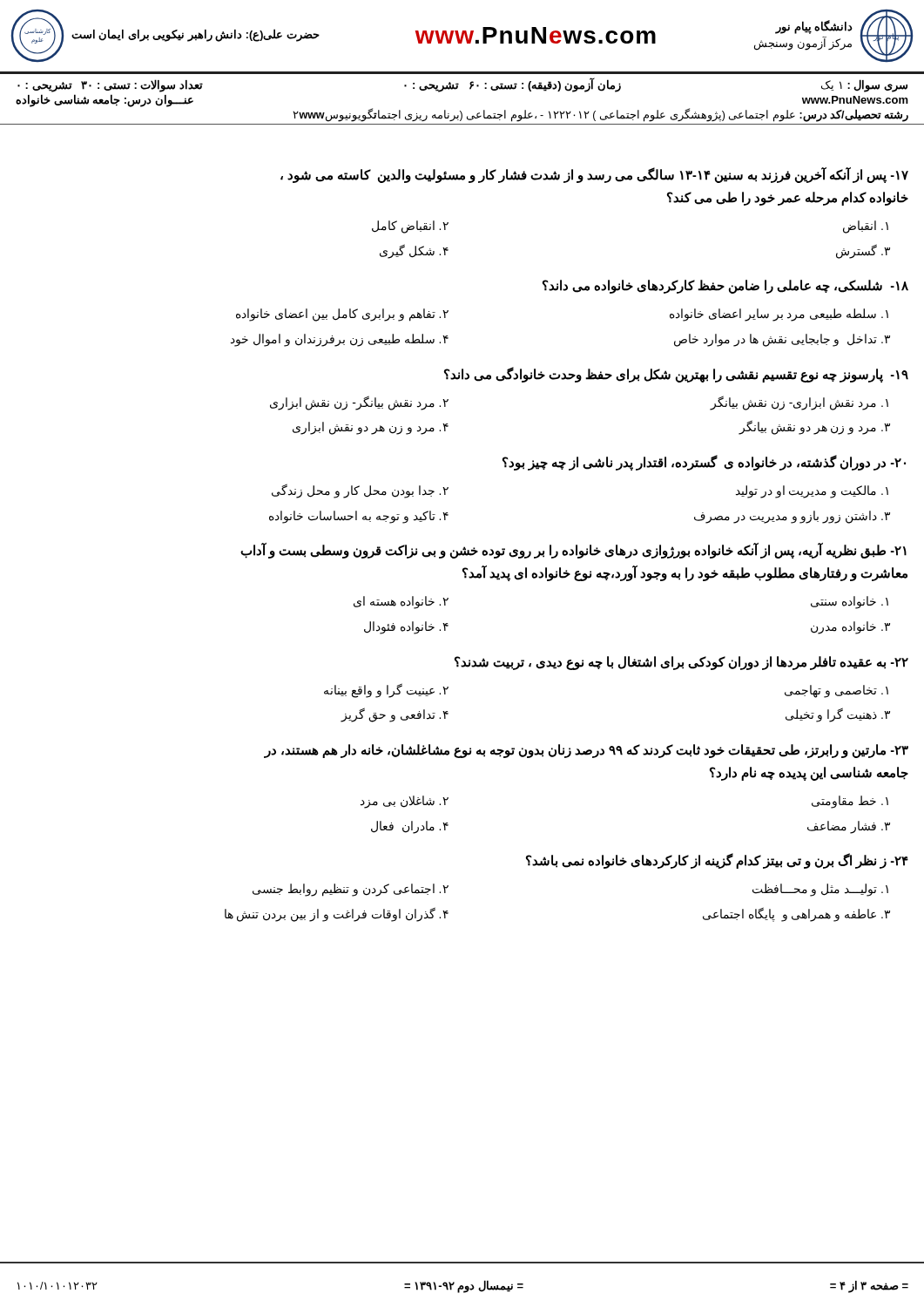
Task: Click on the list item that reads "۱۹- پارسونز چه"
Action: [676, 375]
